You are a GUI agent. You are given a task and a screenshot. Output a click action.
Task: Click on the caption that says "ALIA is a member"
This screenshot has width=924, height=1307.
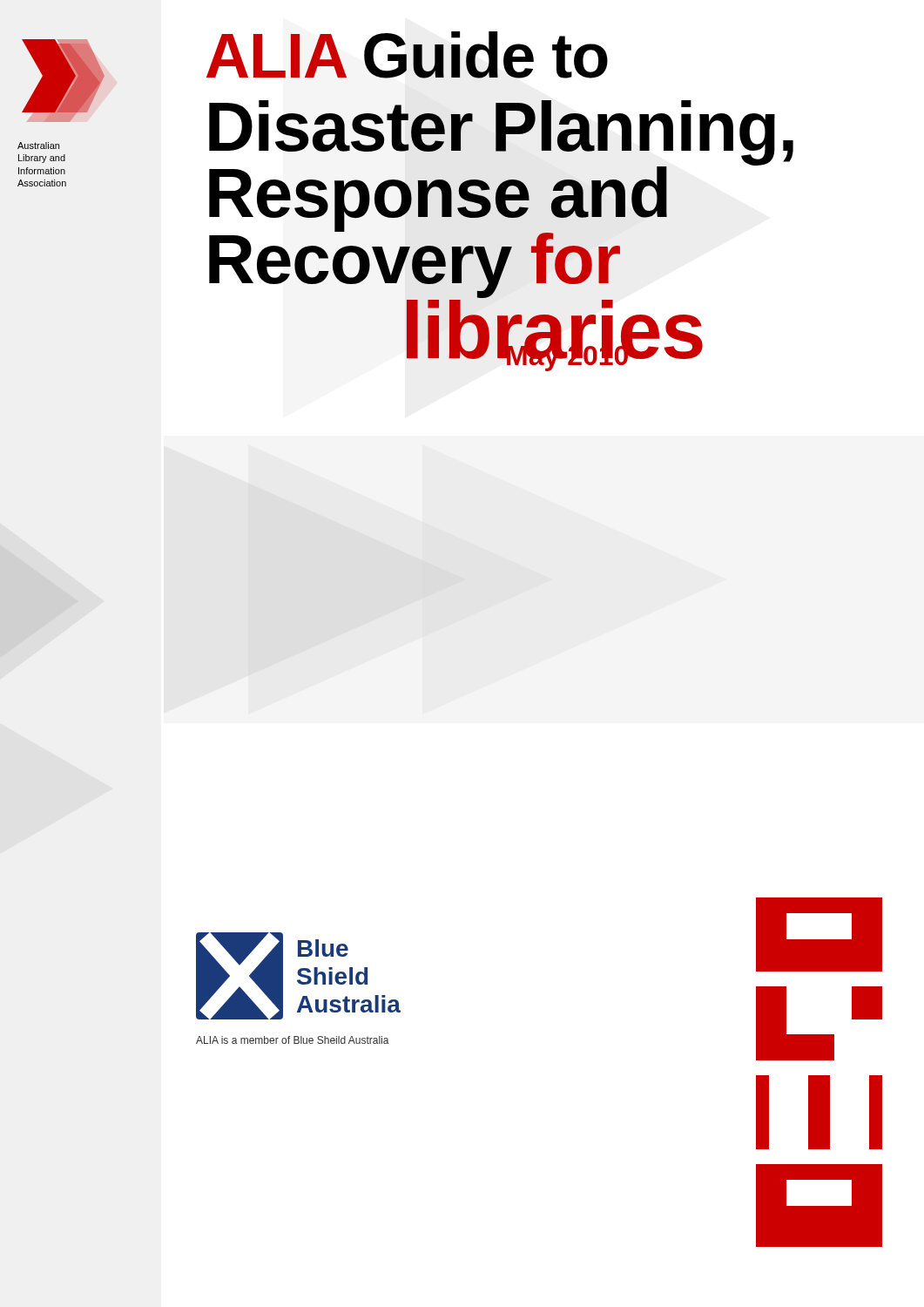click(292, 1040)
